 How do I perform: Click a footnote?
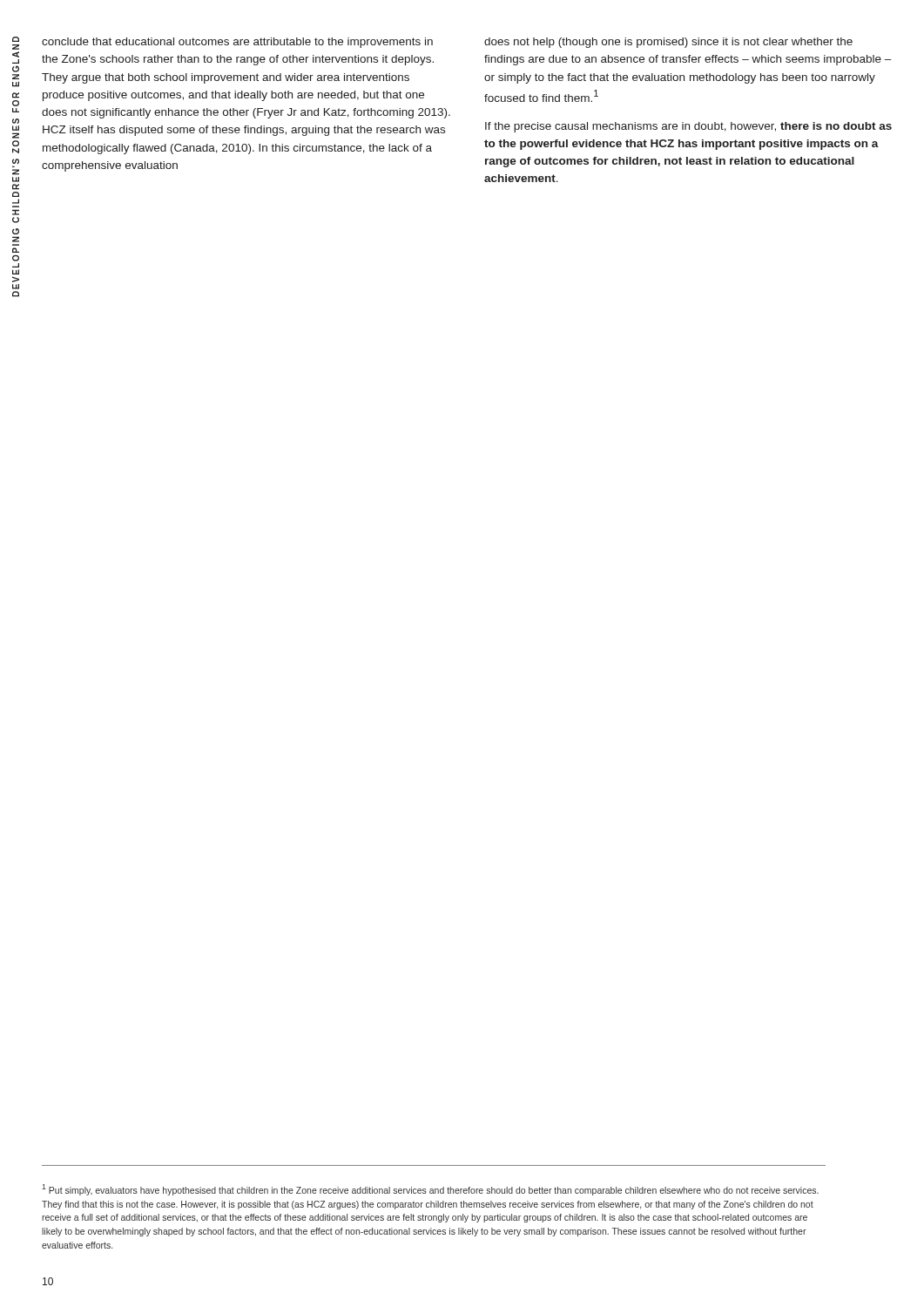[434, 1217]
